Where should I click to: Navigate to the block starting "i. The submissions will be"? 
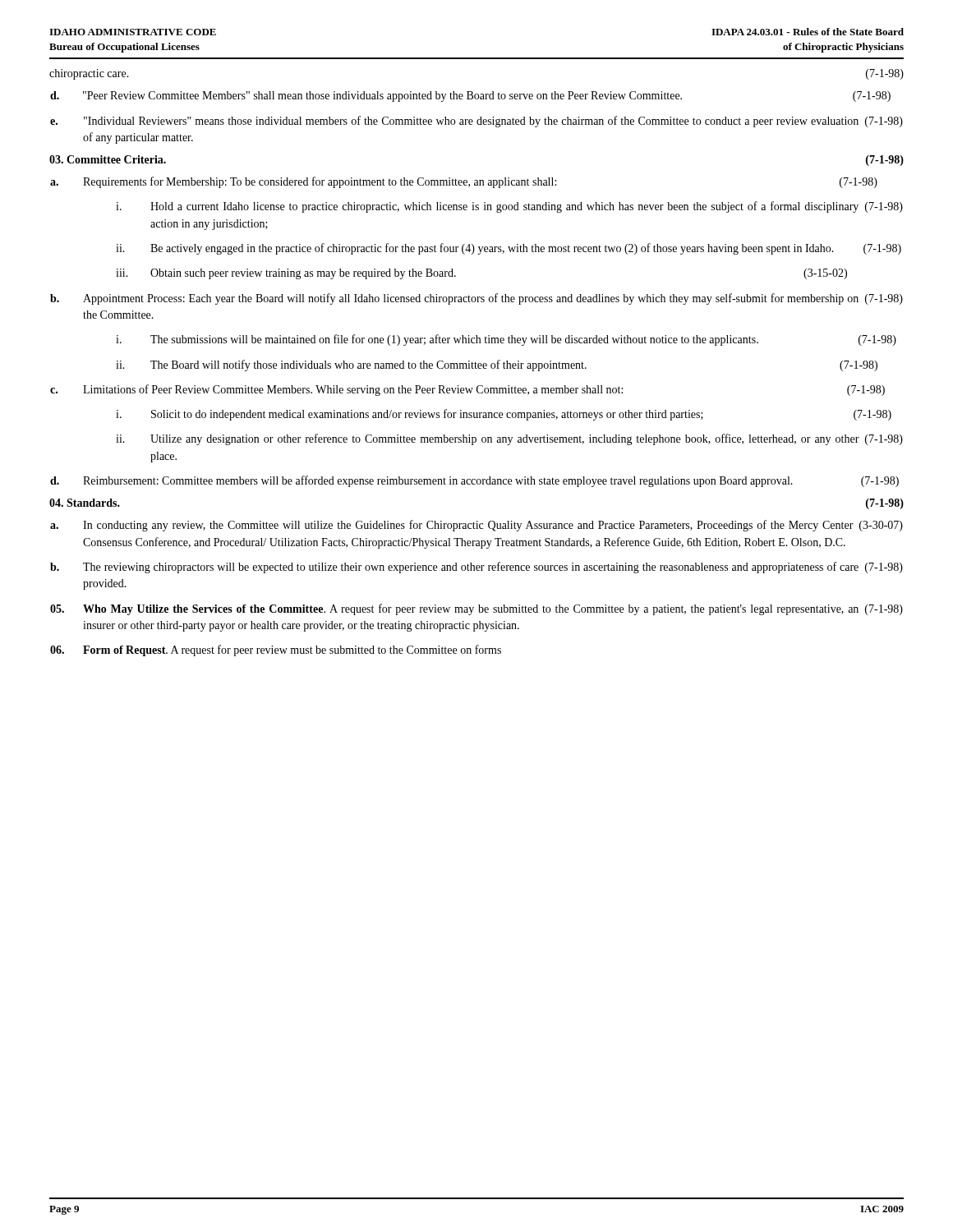coord(509,340)
